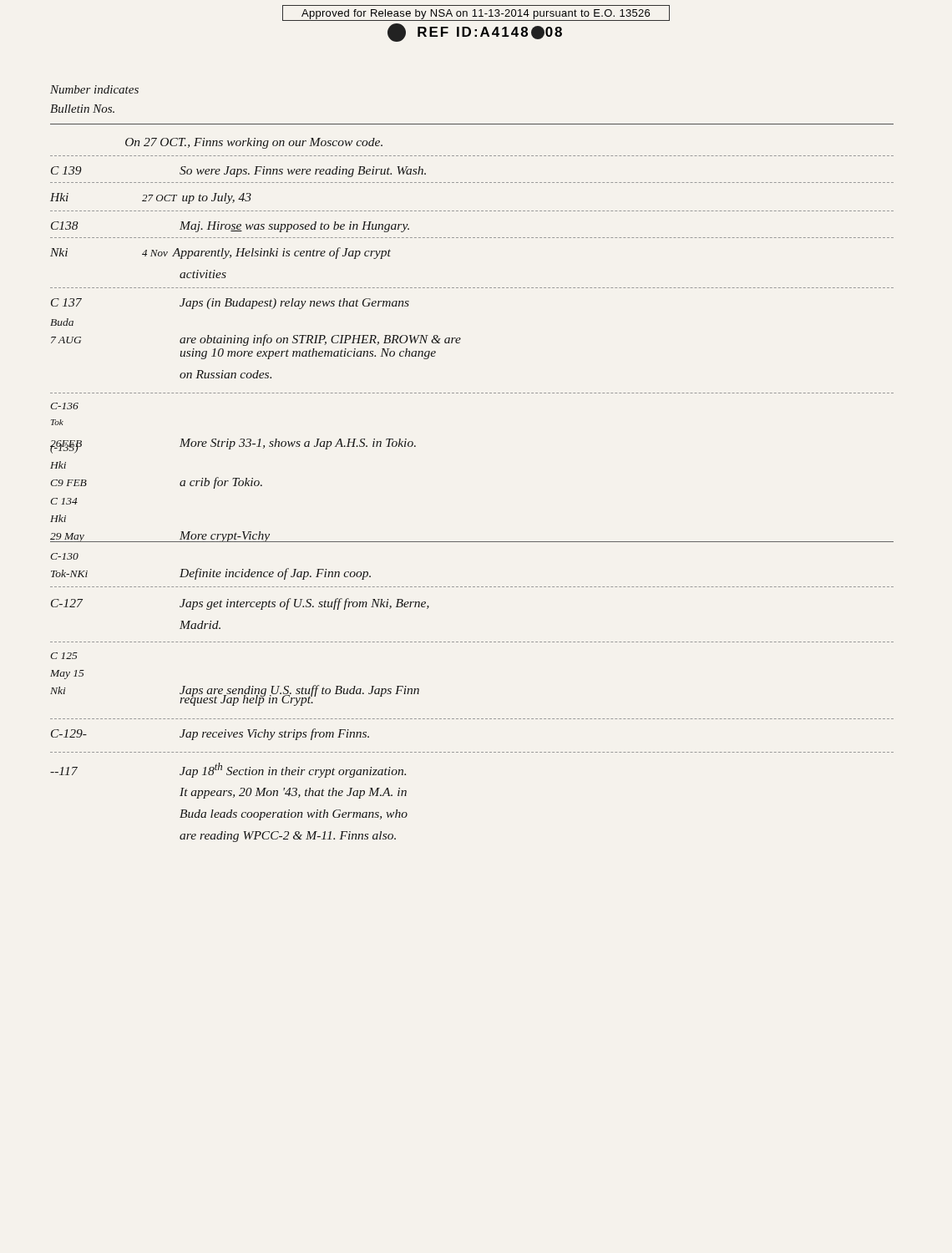Locate the passage starting "Buda7 AUGare obtaining info on STRIP, CIPHER, BROWN"
The width and height of the screenshot is (952, 1253).
pyautogui.click(x=256, y=332)
